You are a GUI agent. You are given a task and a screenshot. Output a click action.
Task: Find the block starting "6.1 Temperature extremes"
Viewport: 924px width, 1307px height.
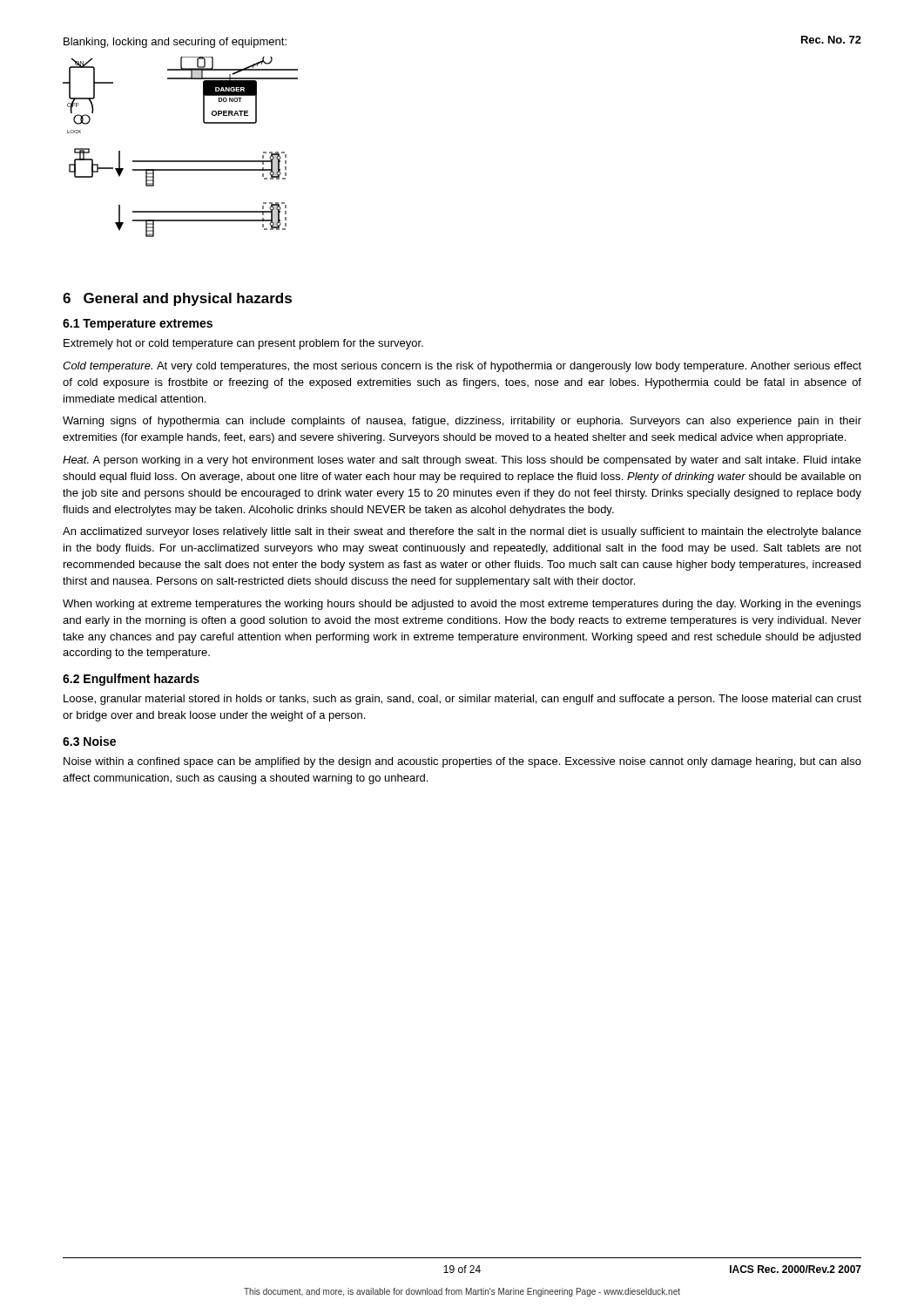[x=138, y=323]
